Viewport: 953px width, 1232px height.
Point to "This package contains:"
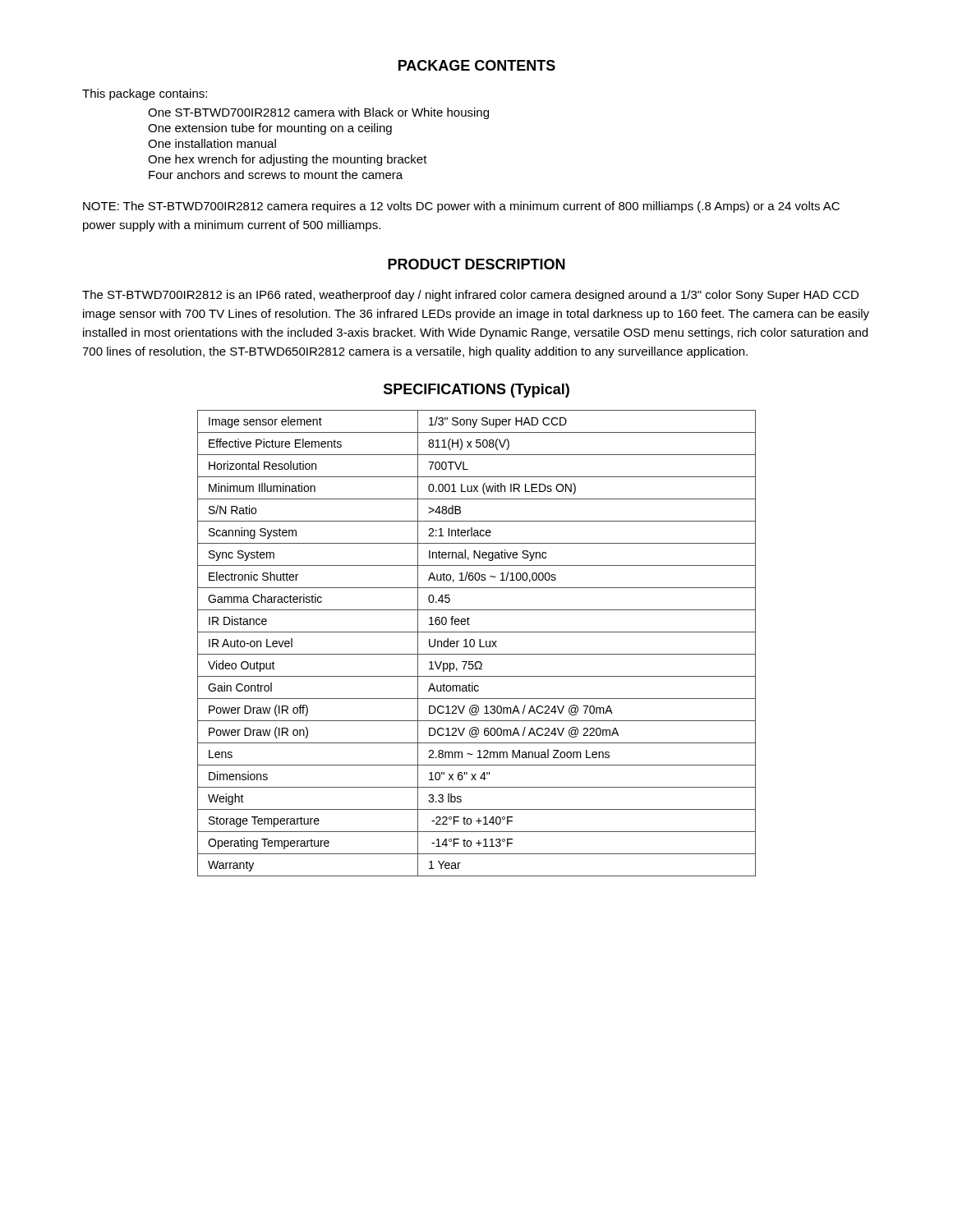coord(145,93)
